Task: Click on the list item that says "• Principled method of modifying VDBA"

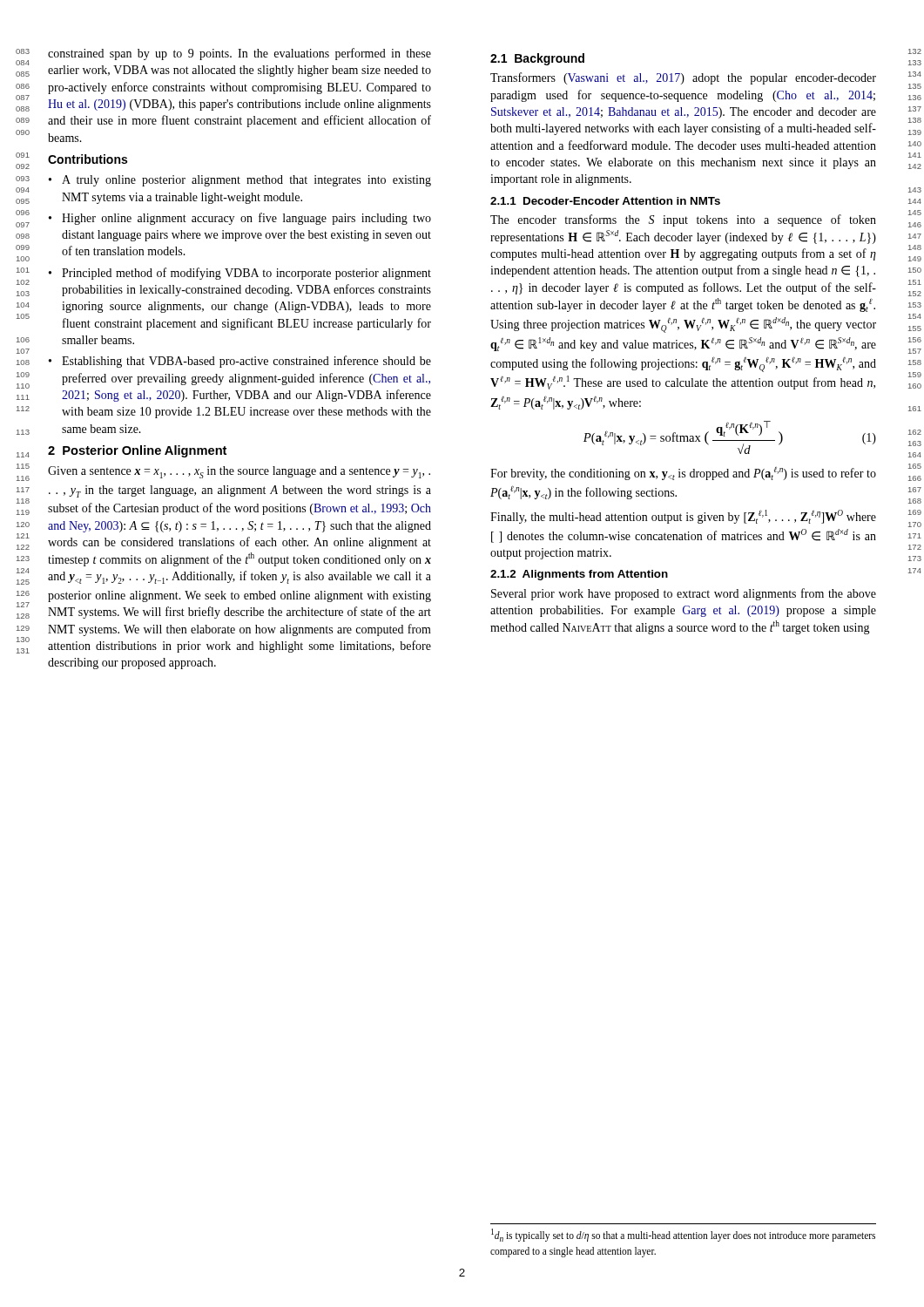Action: (239, 307)
